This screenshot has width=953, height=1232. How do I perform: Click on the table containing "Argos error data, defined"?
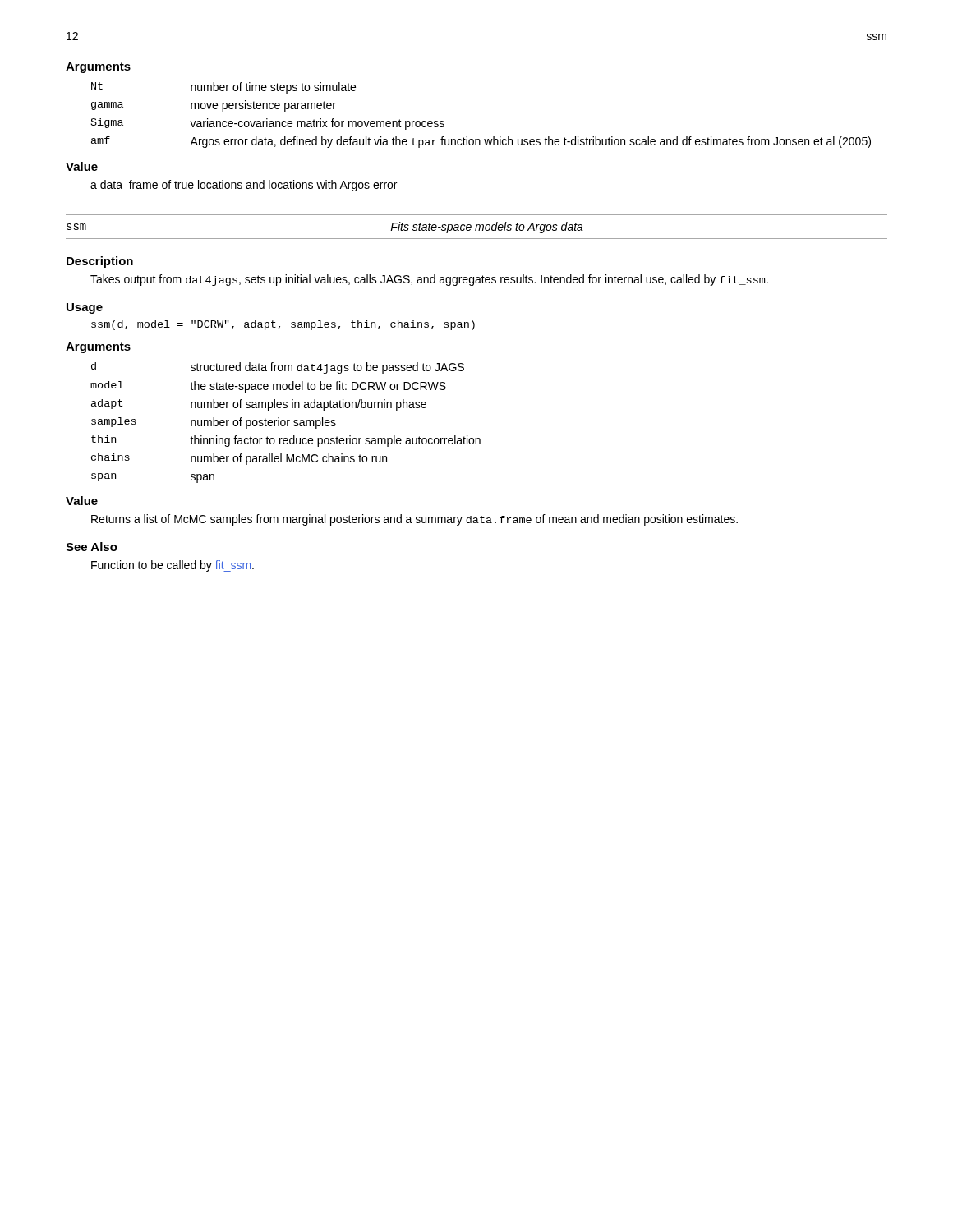[476, 115]
